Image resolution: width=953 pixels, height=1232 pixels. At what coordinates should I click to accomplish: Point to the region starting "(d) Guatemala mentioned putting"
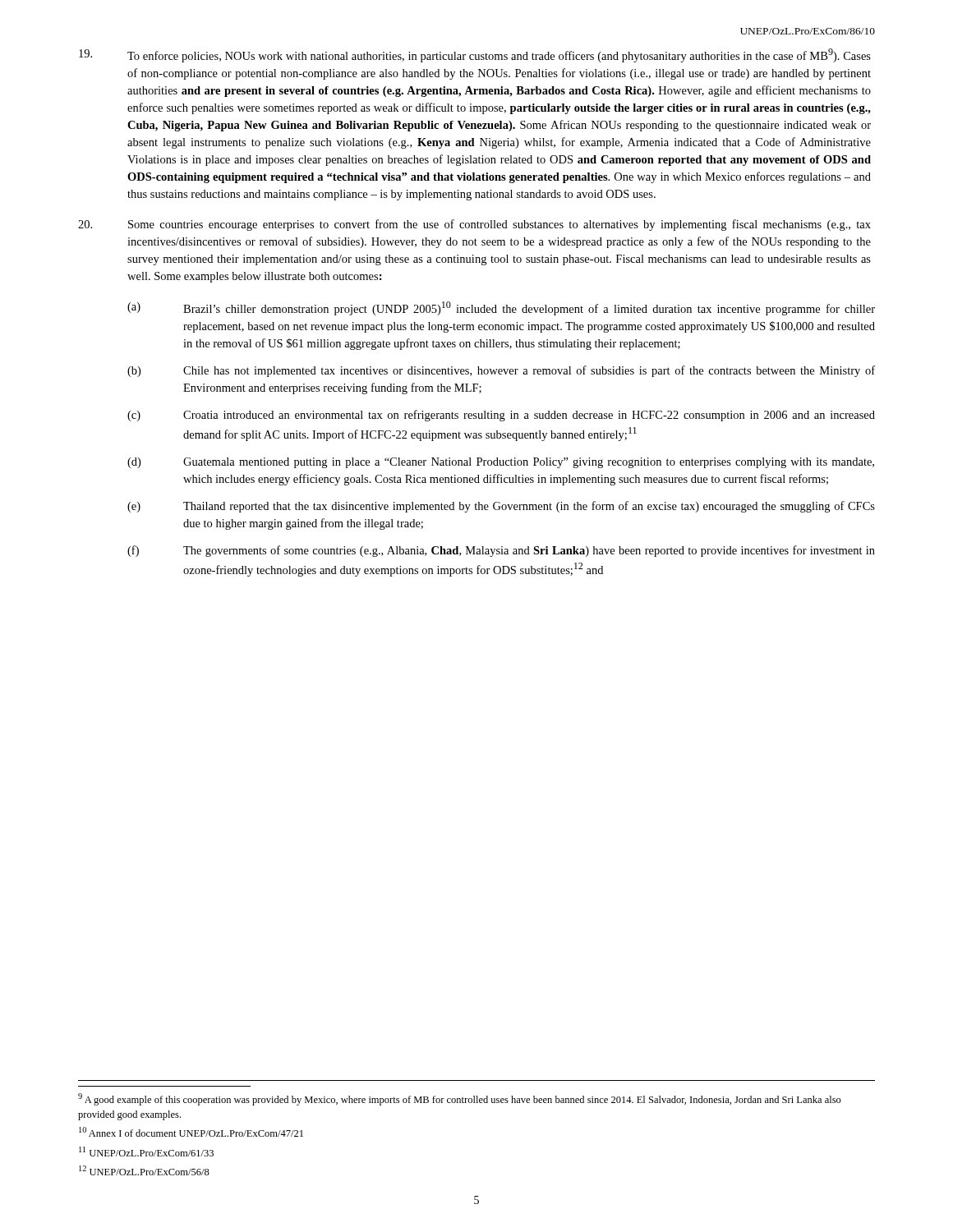pyautogui.click(x=476, y=471)
